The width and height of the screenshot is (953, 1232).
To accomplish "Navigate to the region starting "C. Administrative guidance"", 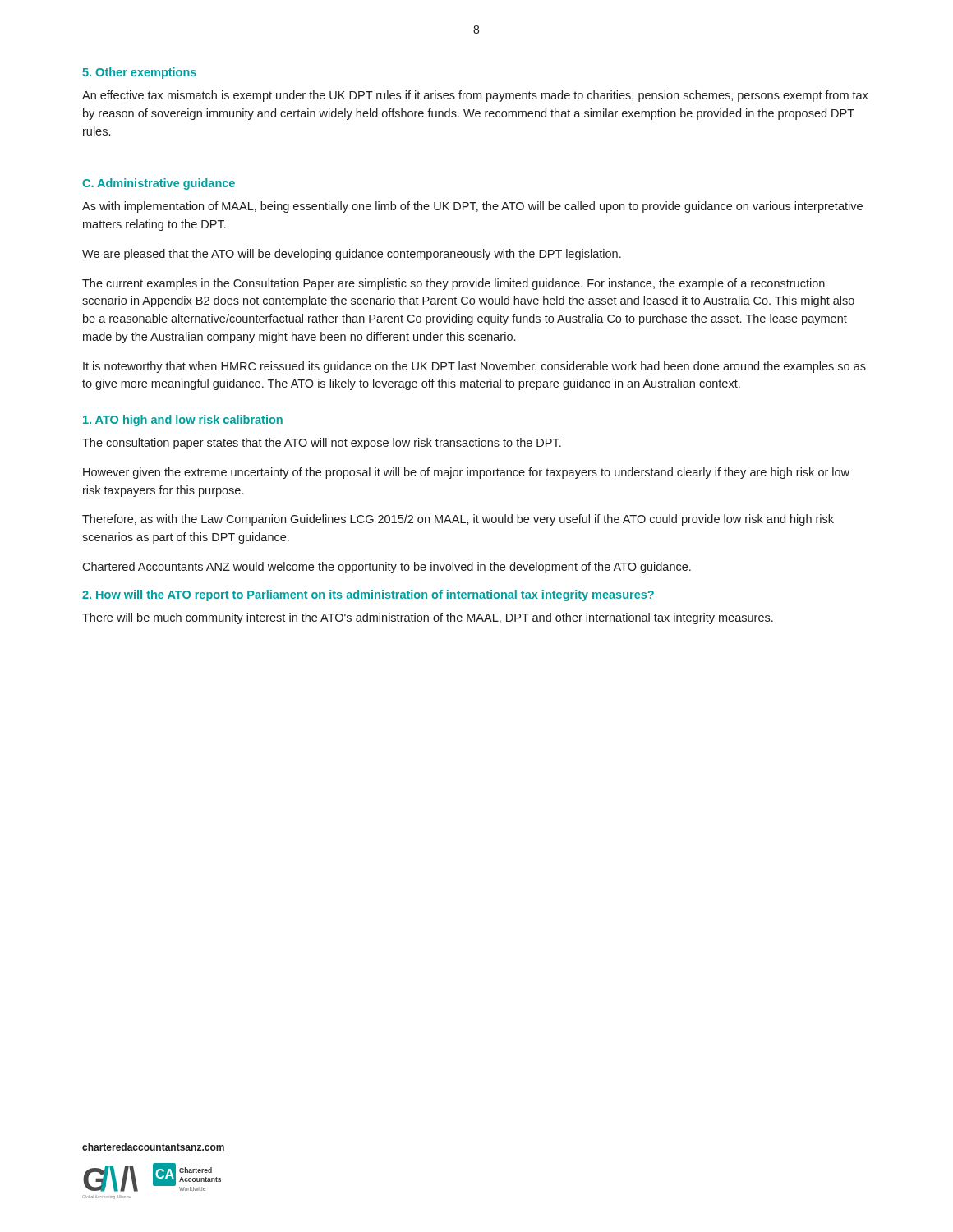I will click(x=159, y=183).
